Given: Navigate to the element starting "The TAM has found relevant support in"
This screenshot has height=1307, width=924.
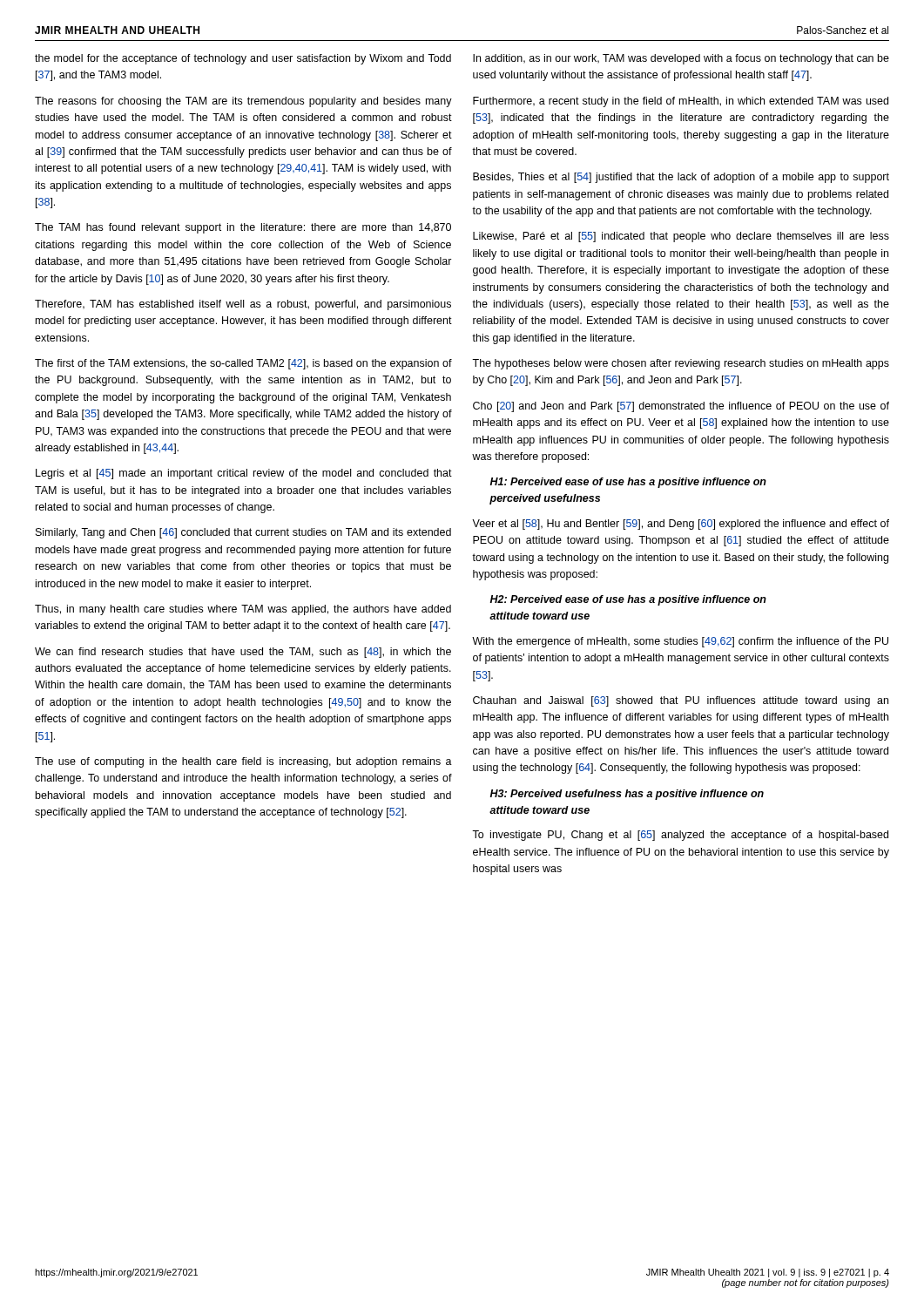Looking at the screenshot, I should click(243, 253).
